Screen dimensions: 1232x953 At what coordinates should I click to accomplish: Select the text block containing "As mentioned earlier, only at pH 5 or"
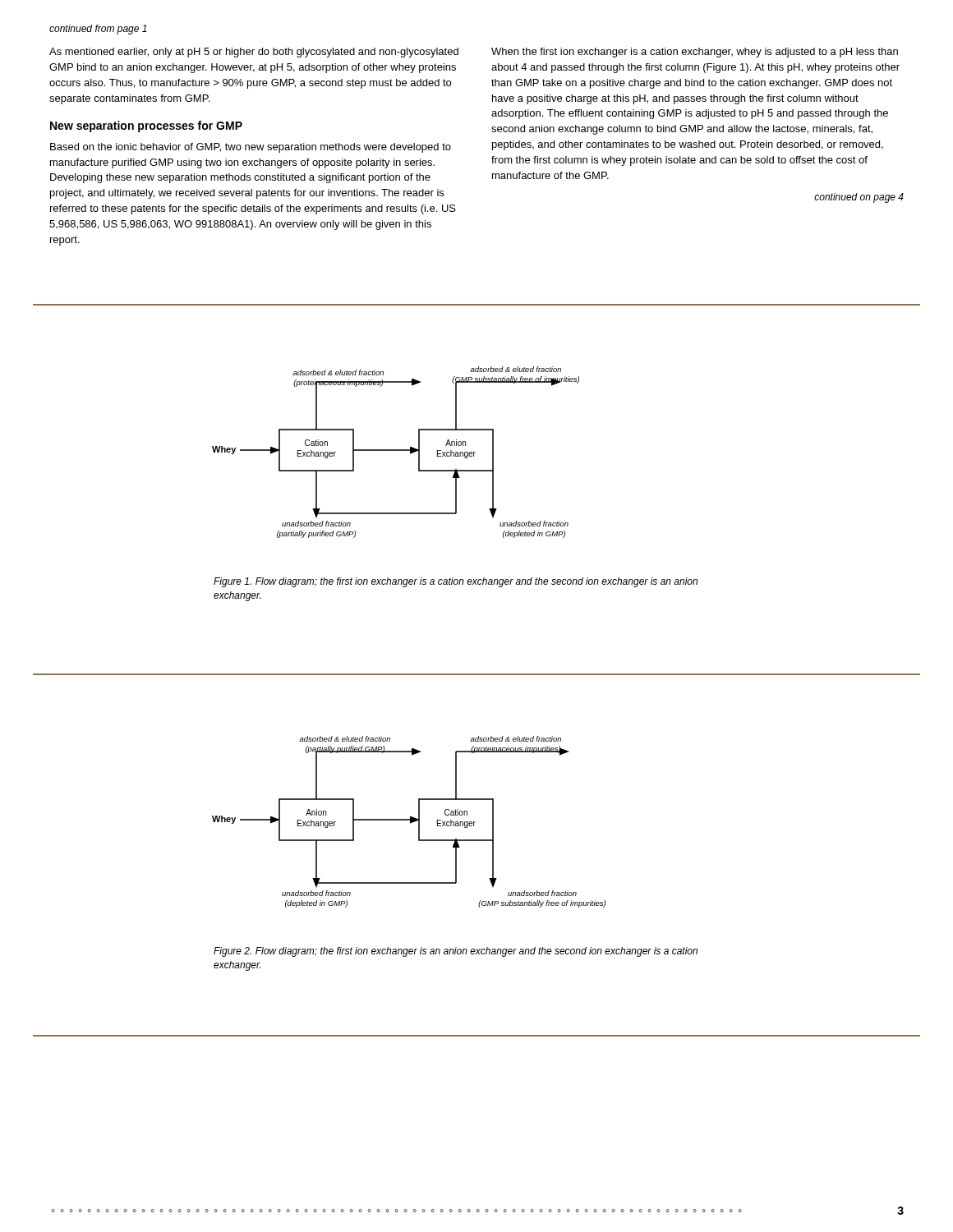pos(254,75)
